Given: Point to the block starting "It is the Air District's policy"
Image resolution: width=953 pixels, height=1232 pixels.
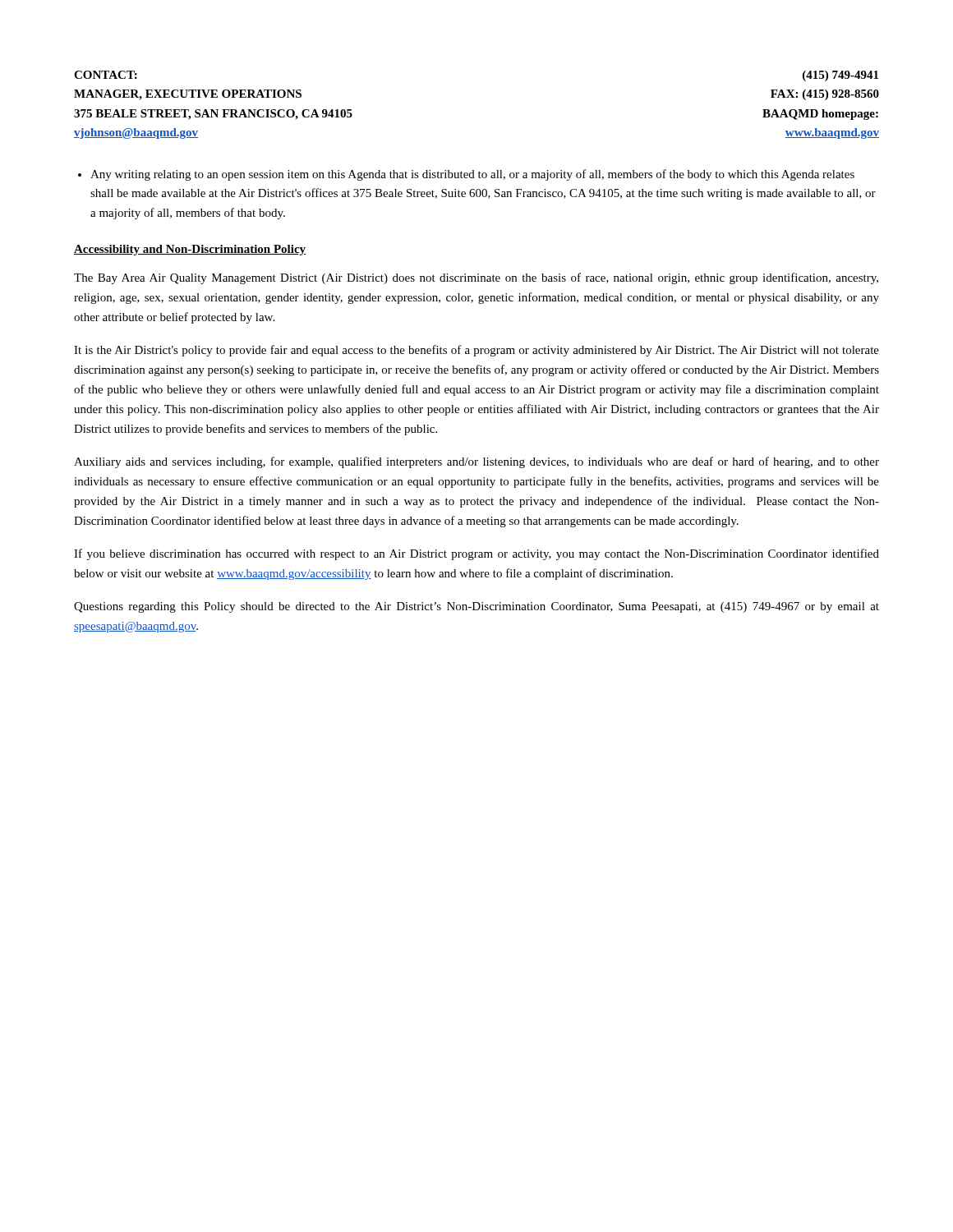Looking at the screenshot, I should click(476, 389).
